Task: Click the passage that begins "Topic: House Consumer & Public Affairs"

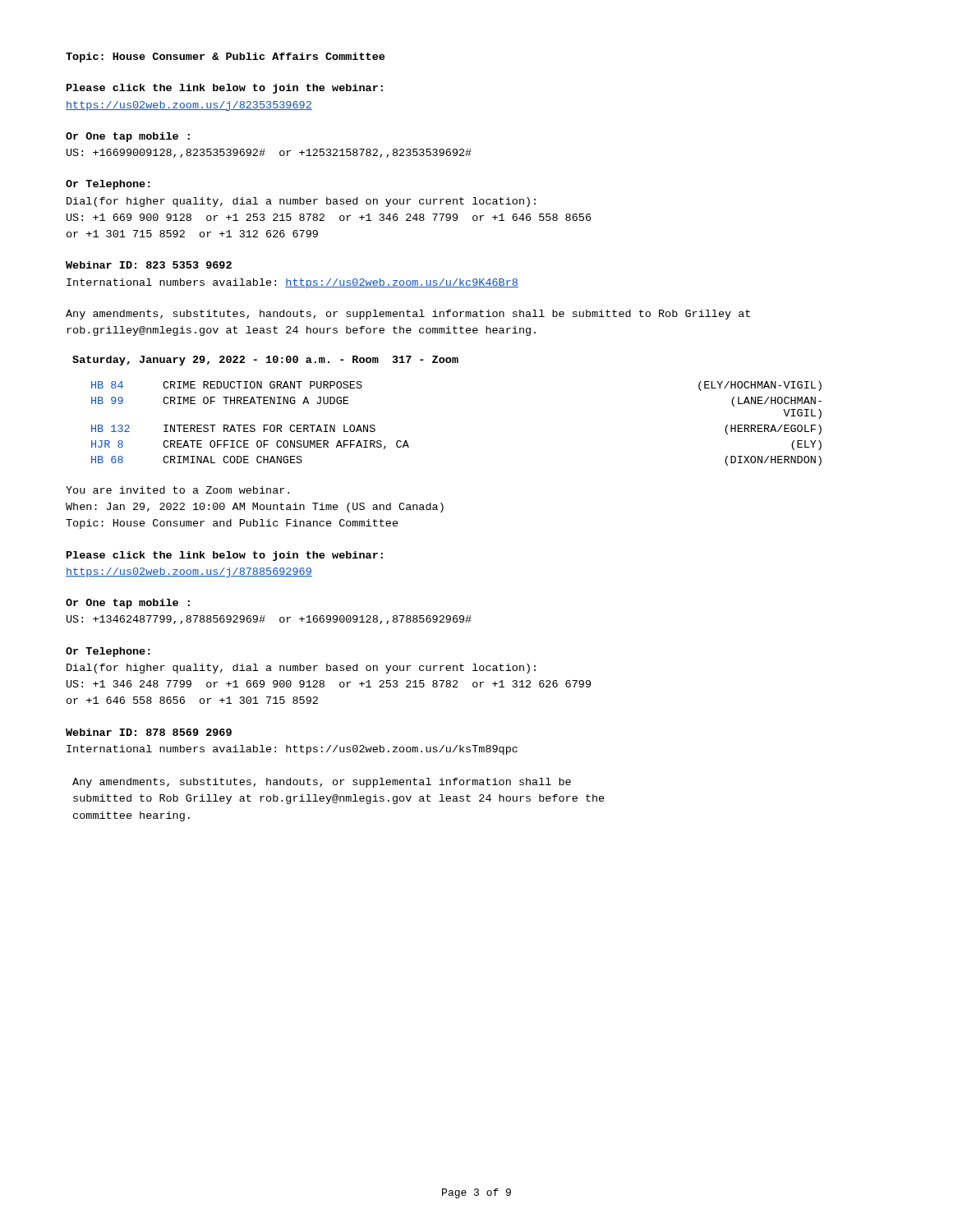Action: point(225,57)
